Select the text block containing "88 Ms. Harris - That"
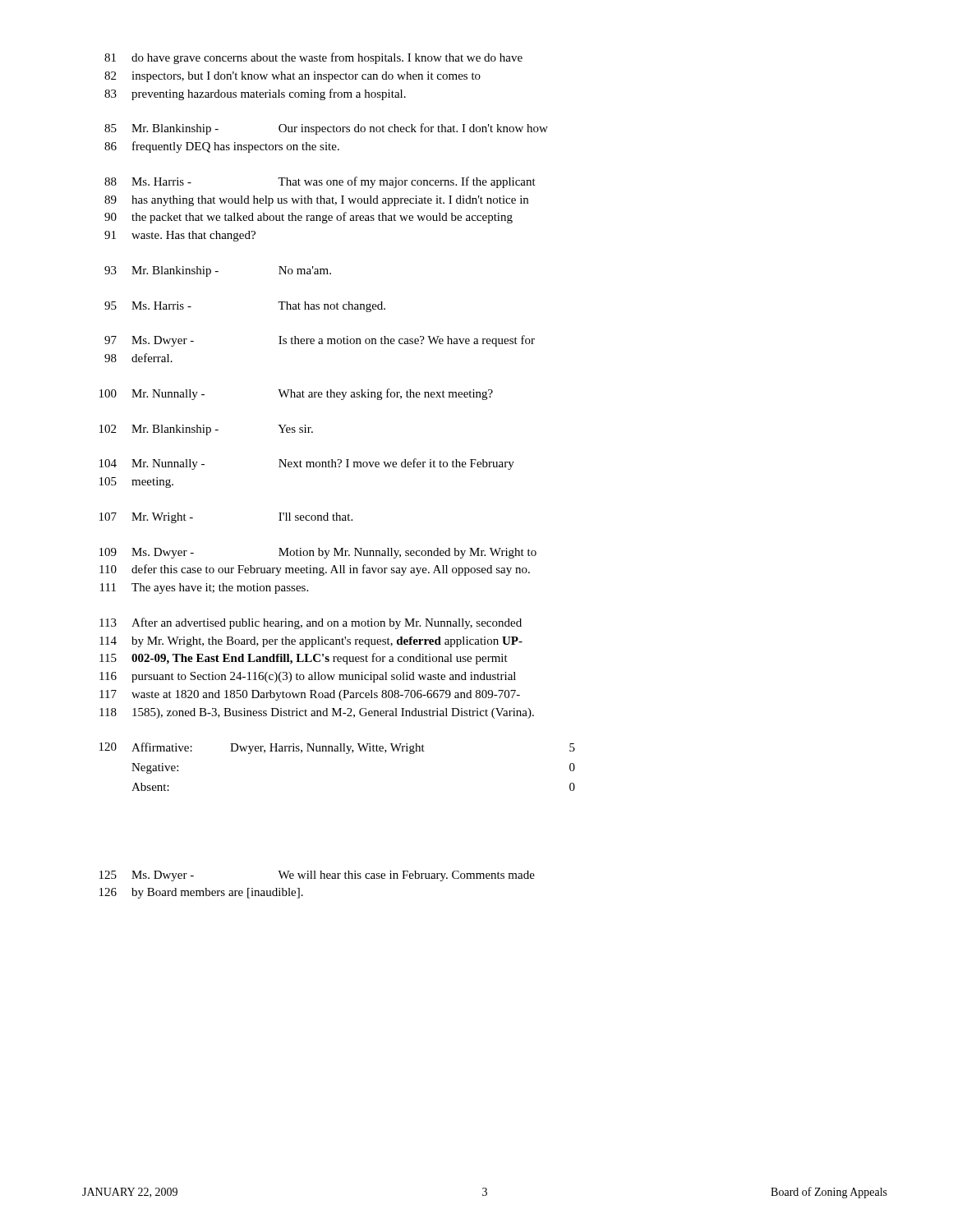 [468, 209]
